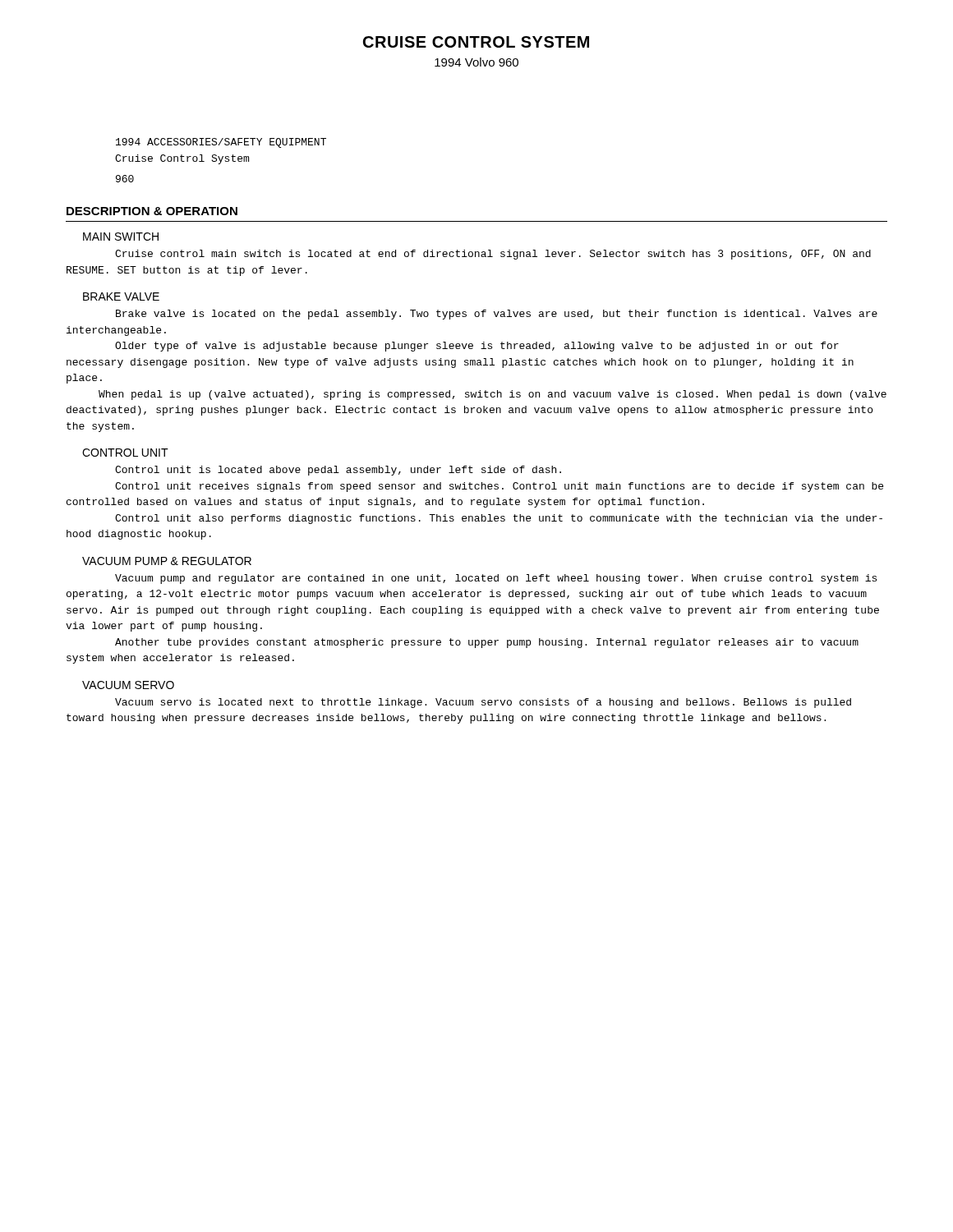
Task: Find the section header that says "VACUUM SERVO"
Action: tap(128, 685)
